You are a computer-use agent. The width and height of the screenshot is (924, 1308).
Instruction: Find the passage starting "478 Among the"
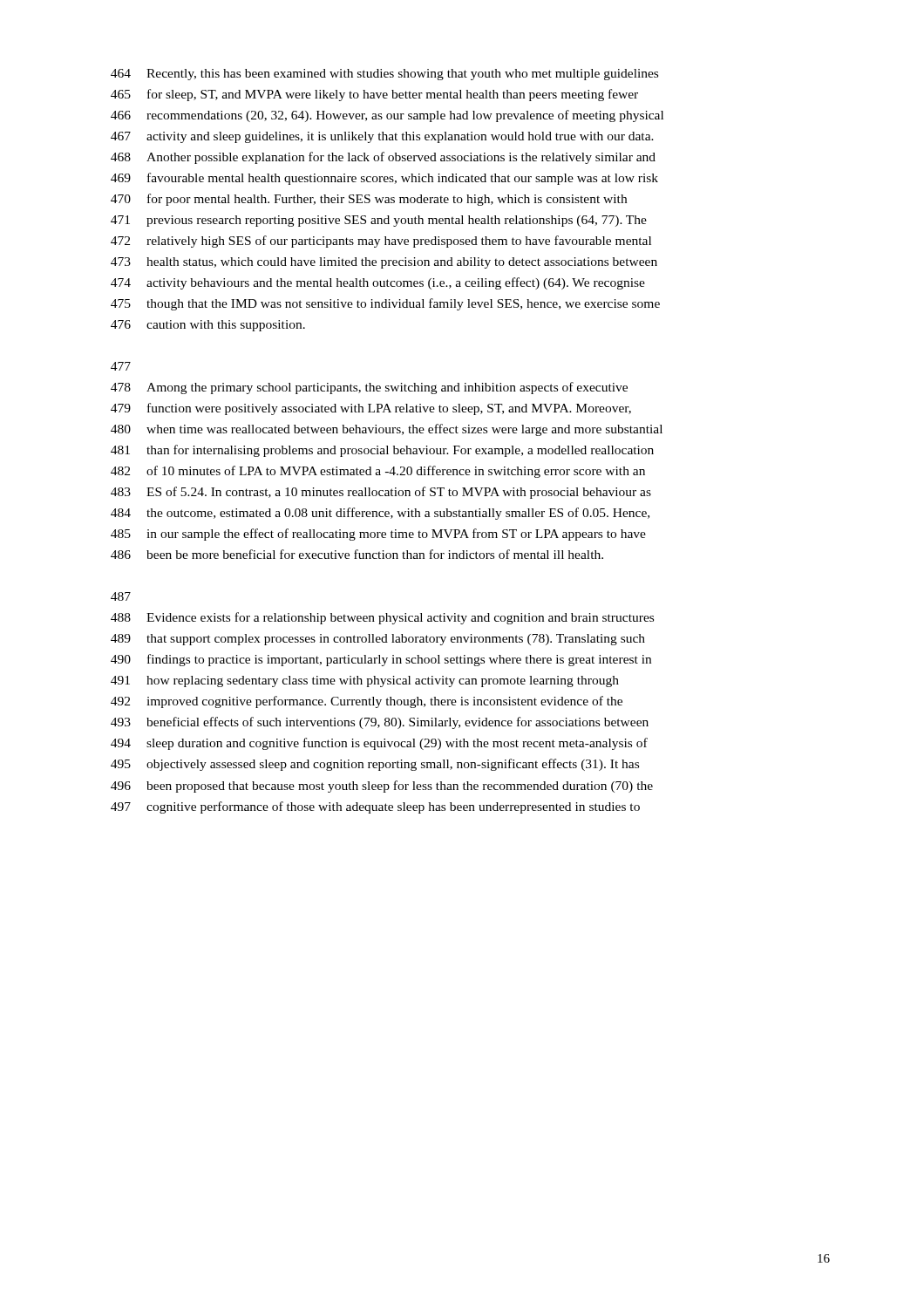(462, 471)
